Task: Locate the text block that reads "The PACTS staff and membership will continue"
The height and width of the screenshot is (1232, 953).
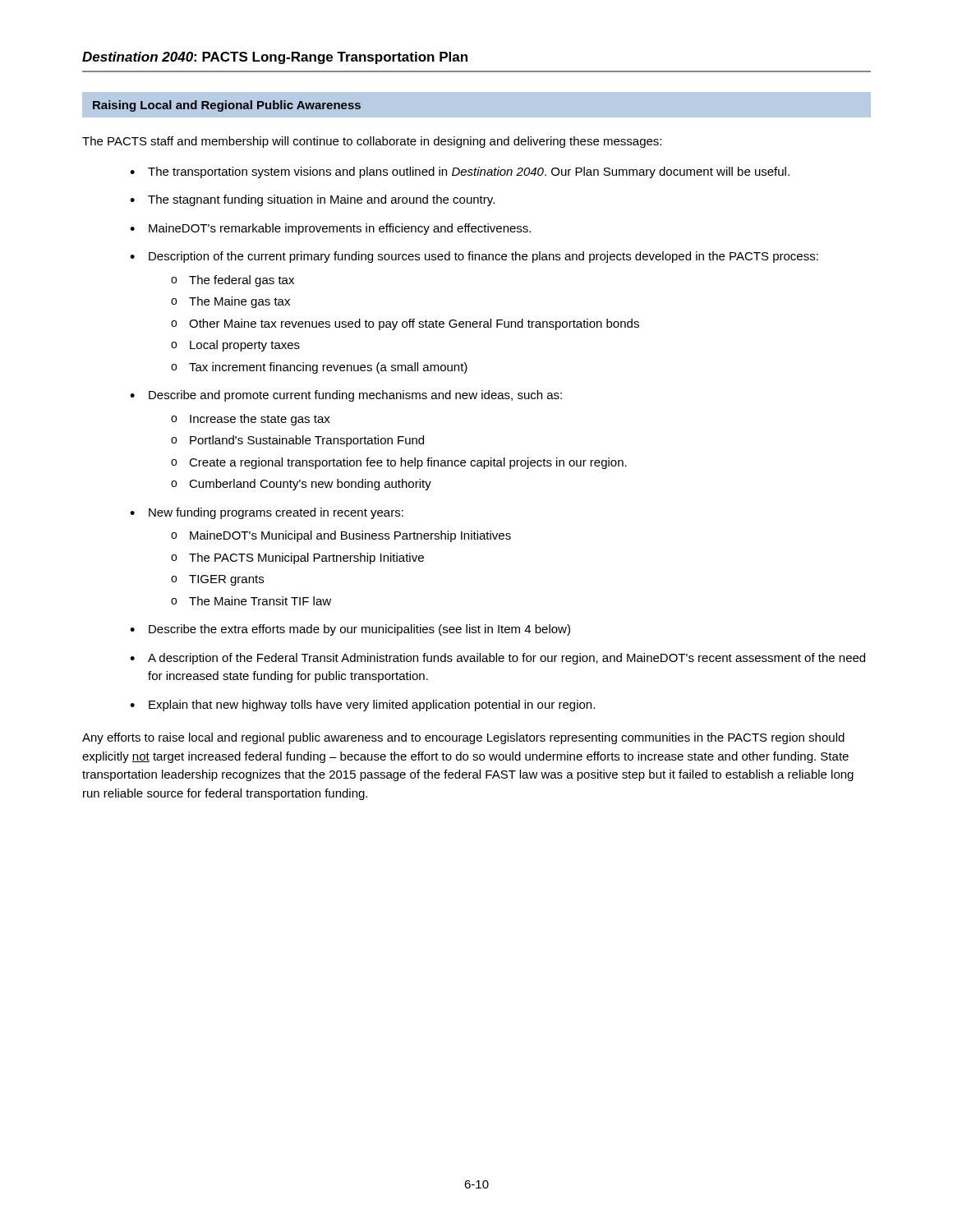Action: (x=372, y=141)
